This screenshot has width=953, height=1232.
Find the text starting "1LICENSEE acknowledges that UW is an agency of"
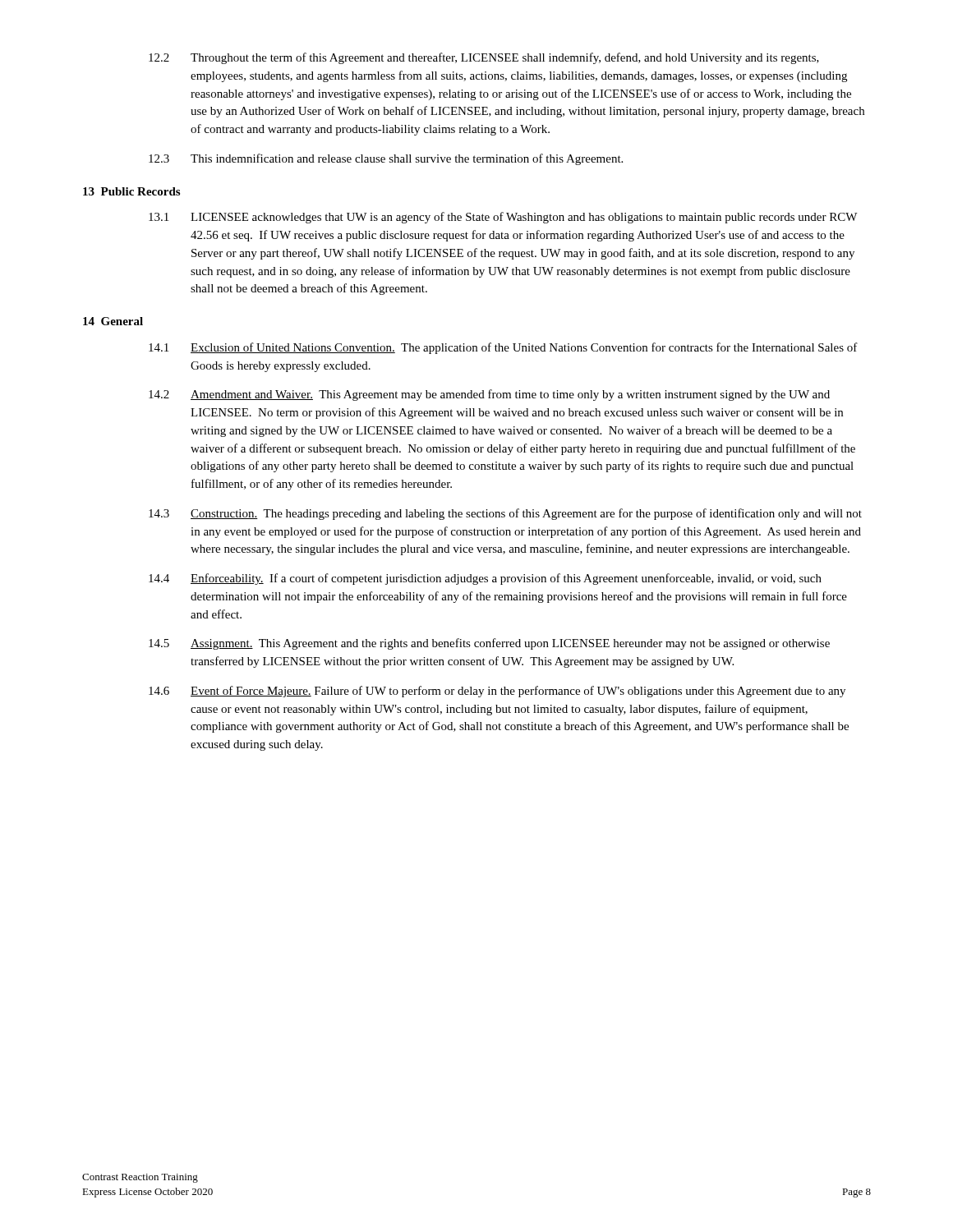pyautogui.click(x=476, y=253)
